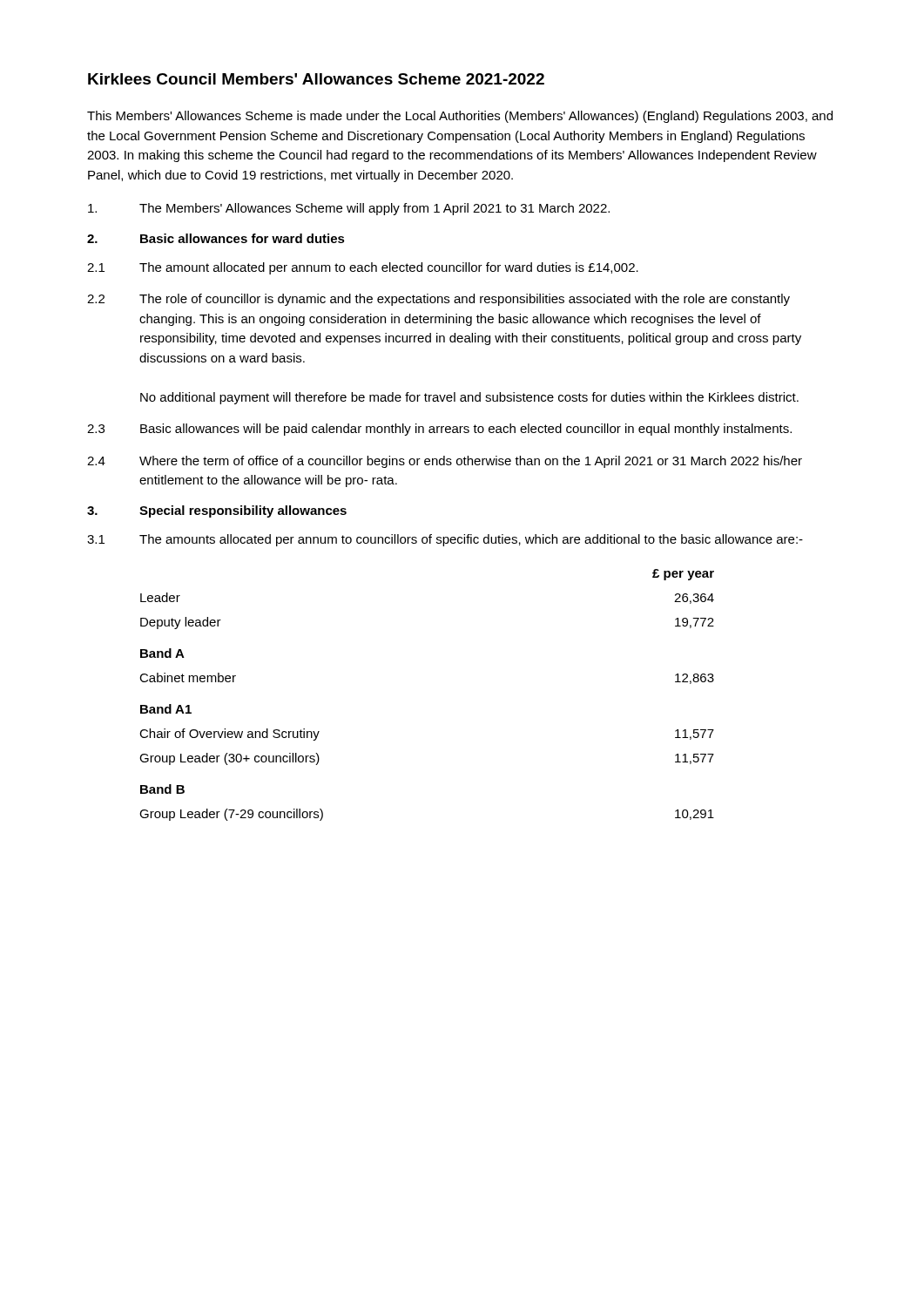Locate the text "3. Special responsibility allowances"
Viewport: 924px width, 1307px height.
pos(217,510)
